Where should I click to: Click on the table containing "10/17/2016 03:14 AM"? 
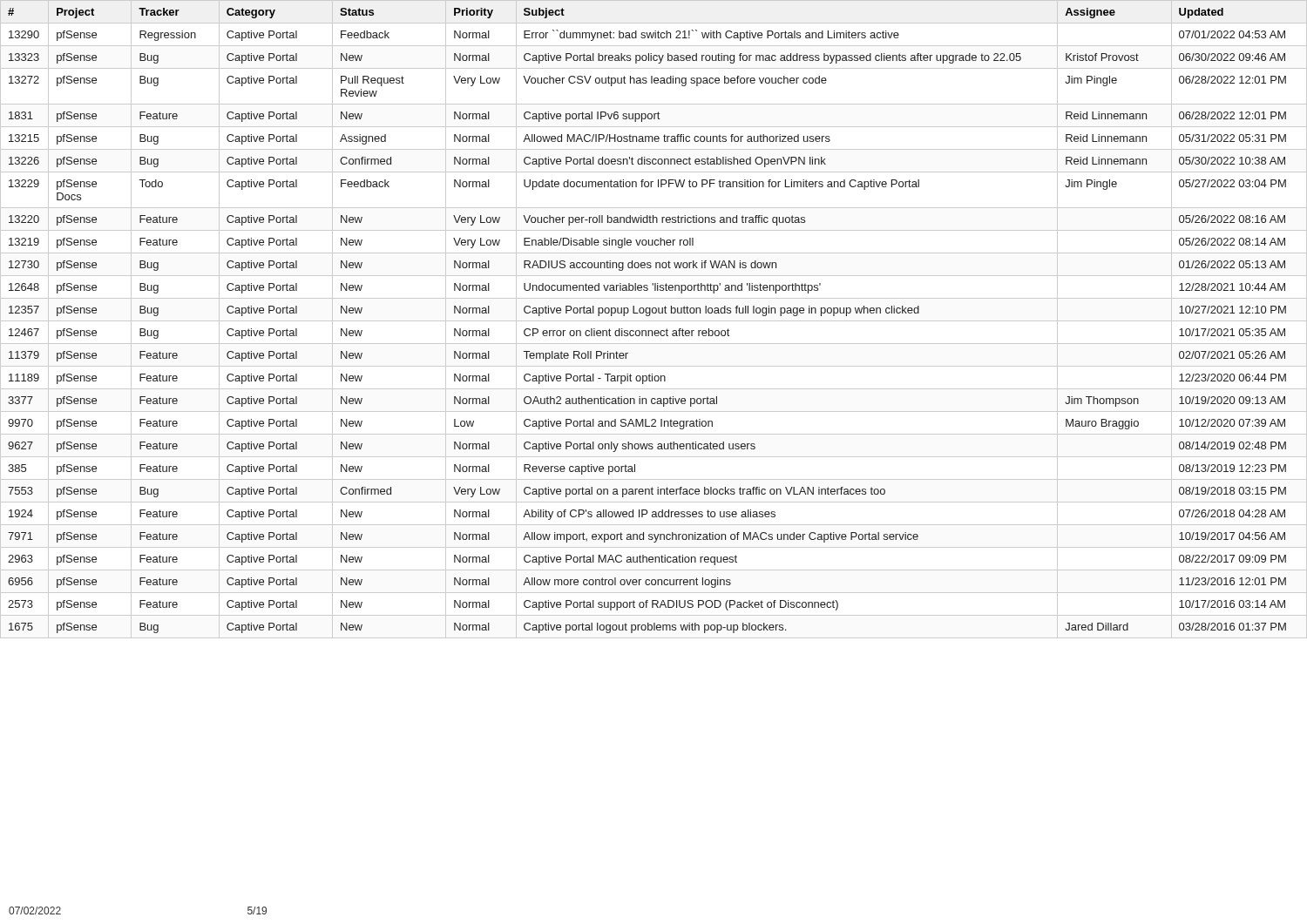click(x=654, y=319)
